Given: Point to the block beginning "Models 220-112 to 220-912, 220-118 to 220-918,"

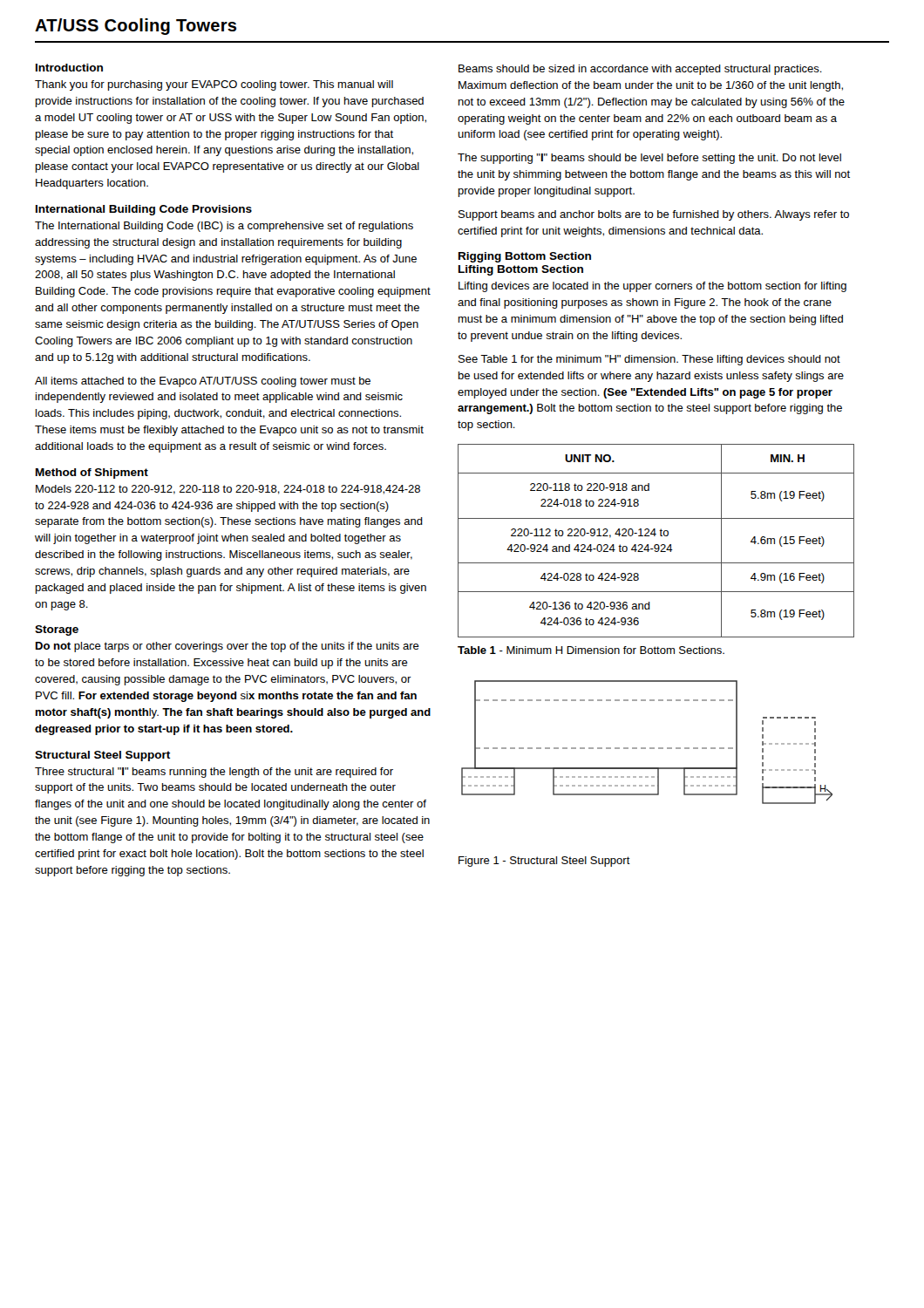Looking at the screenshot, I should [231, 546].
